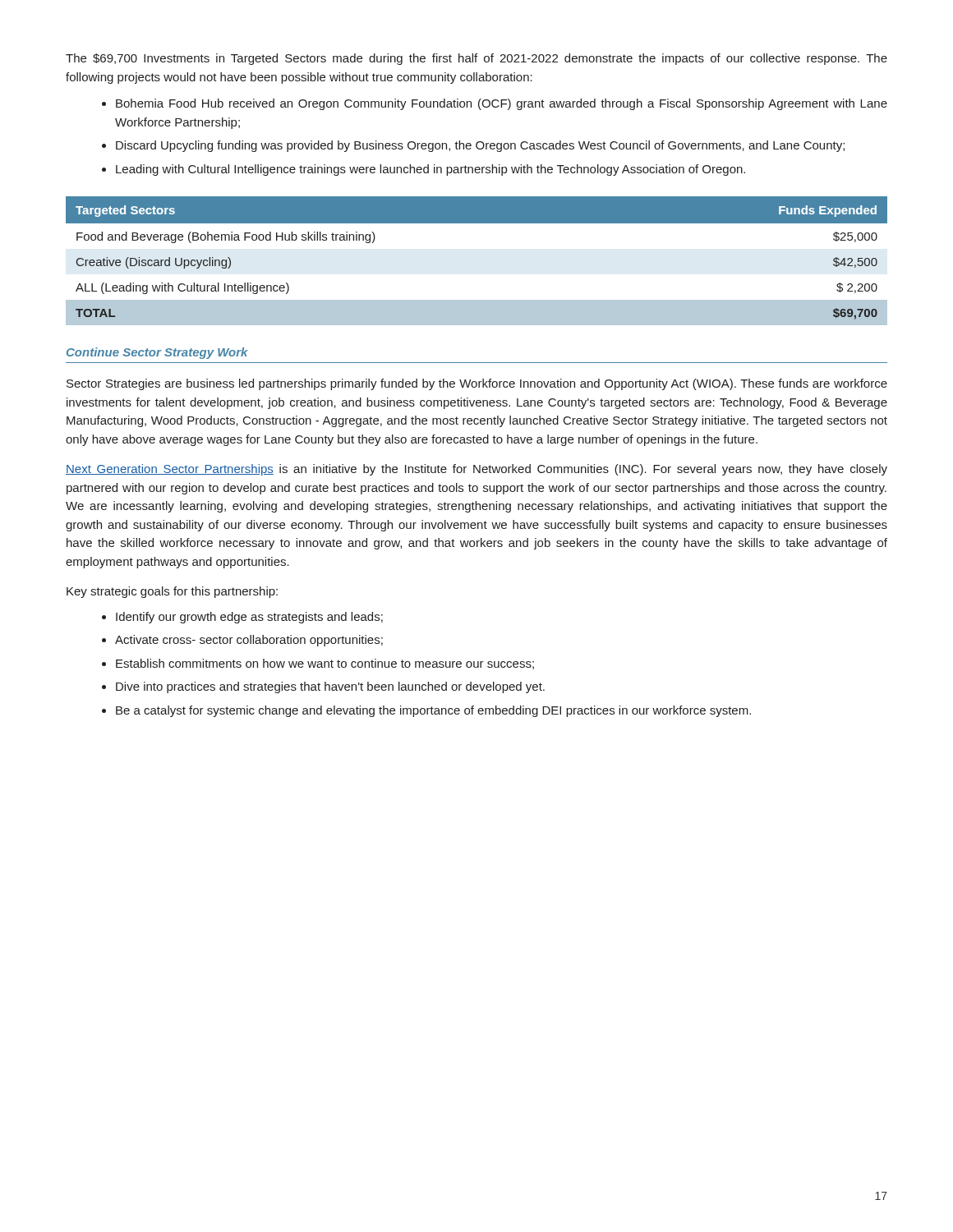
Task: Select the text block starting "Dive into practices"
Action: point(330,686)
